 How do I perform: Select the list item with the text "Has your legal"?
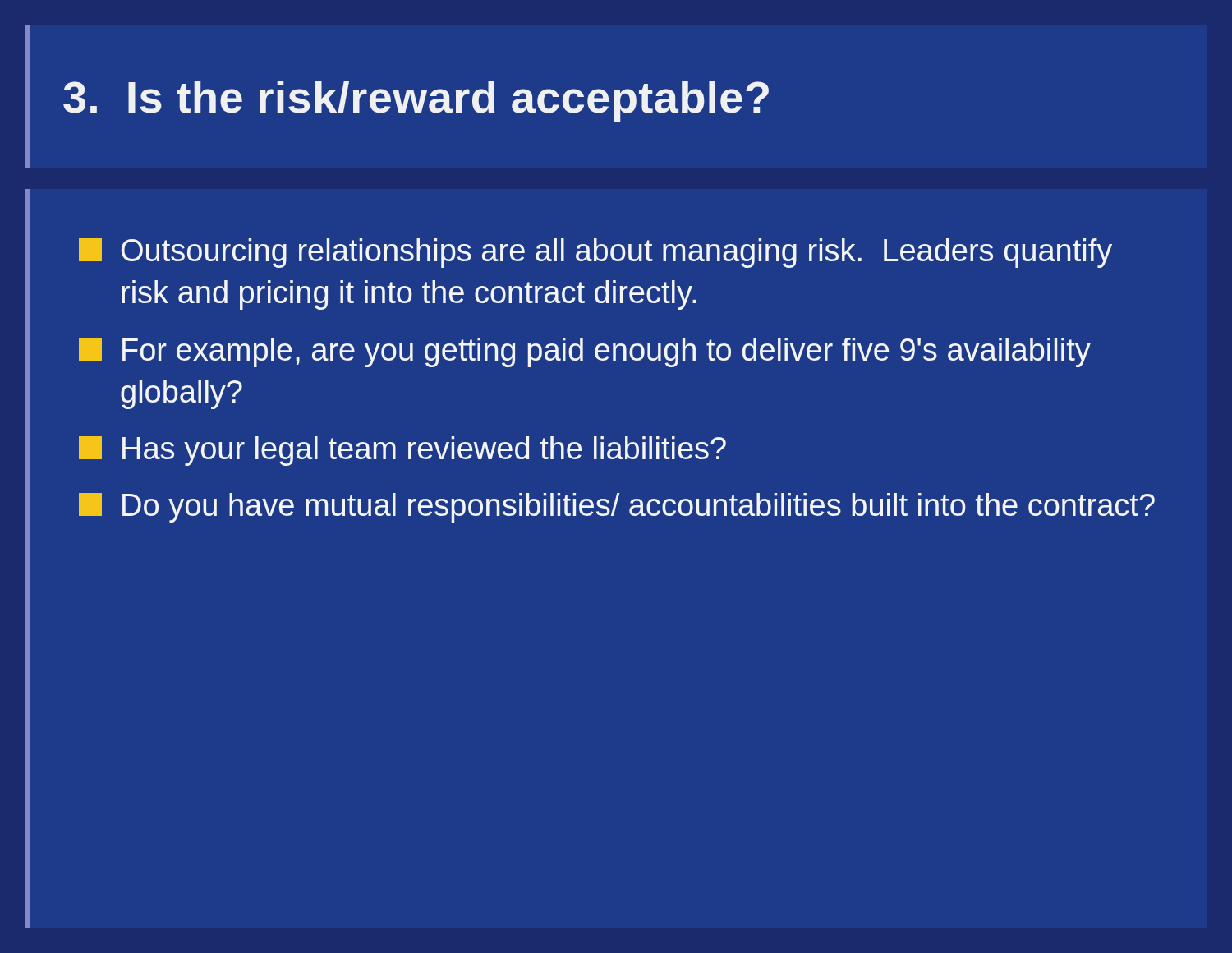[x=403, y=449]
